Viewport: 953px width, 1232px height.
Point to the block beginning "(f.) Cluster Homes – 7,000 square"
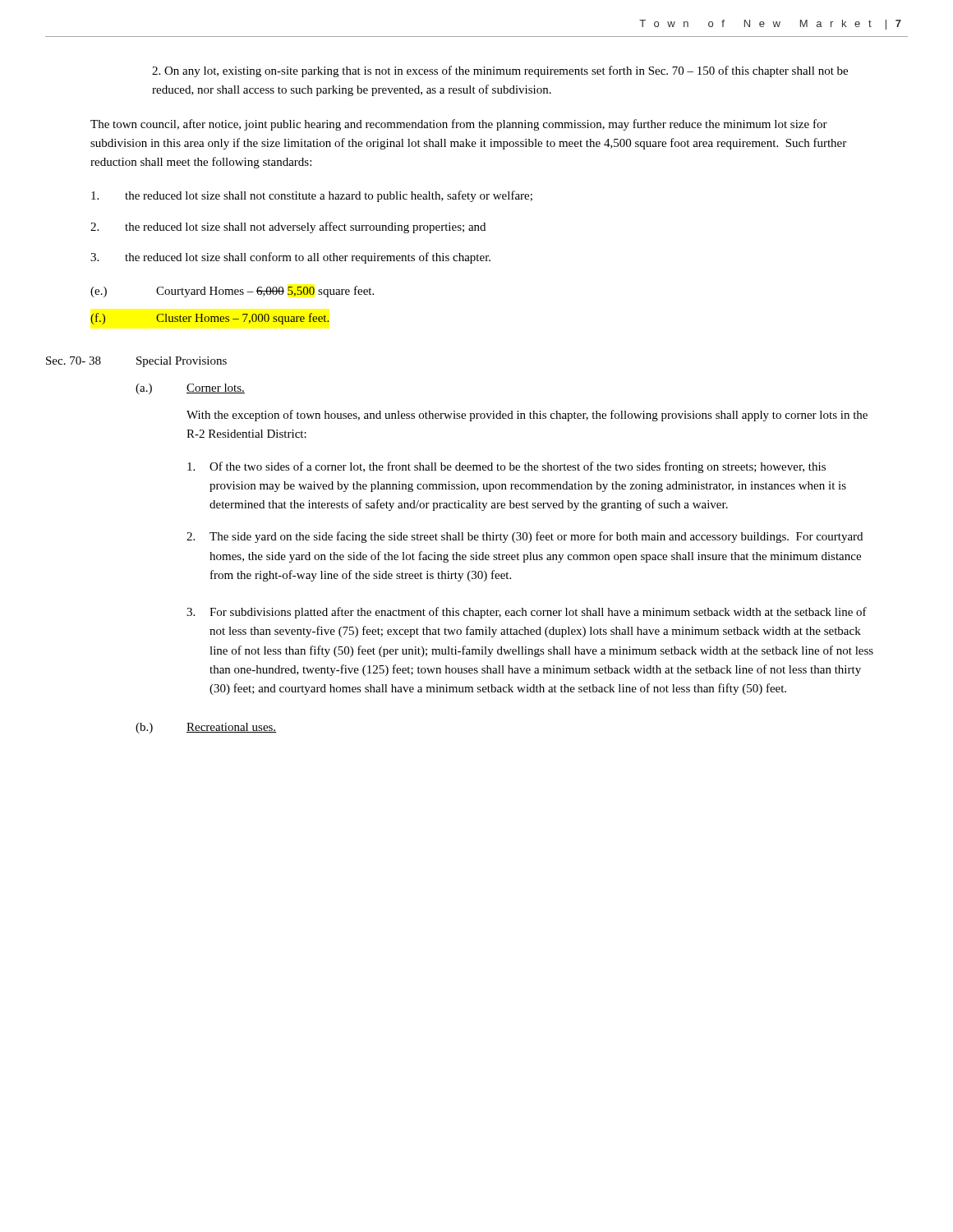point(210,319)
